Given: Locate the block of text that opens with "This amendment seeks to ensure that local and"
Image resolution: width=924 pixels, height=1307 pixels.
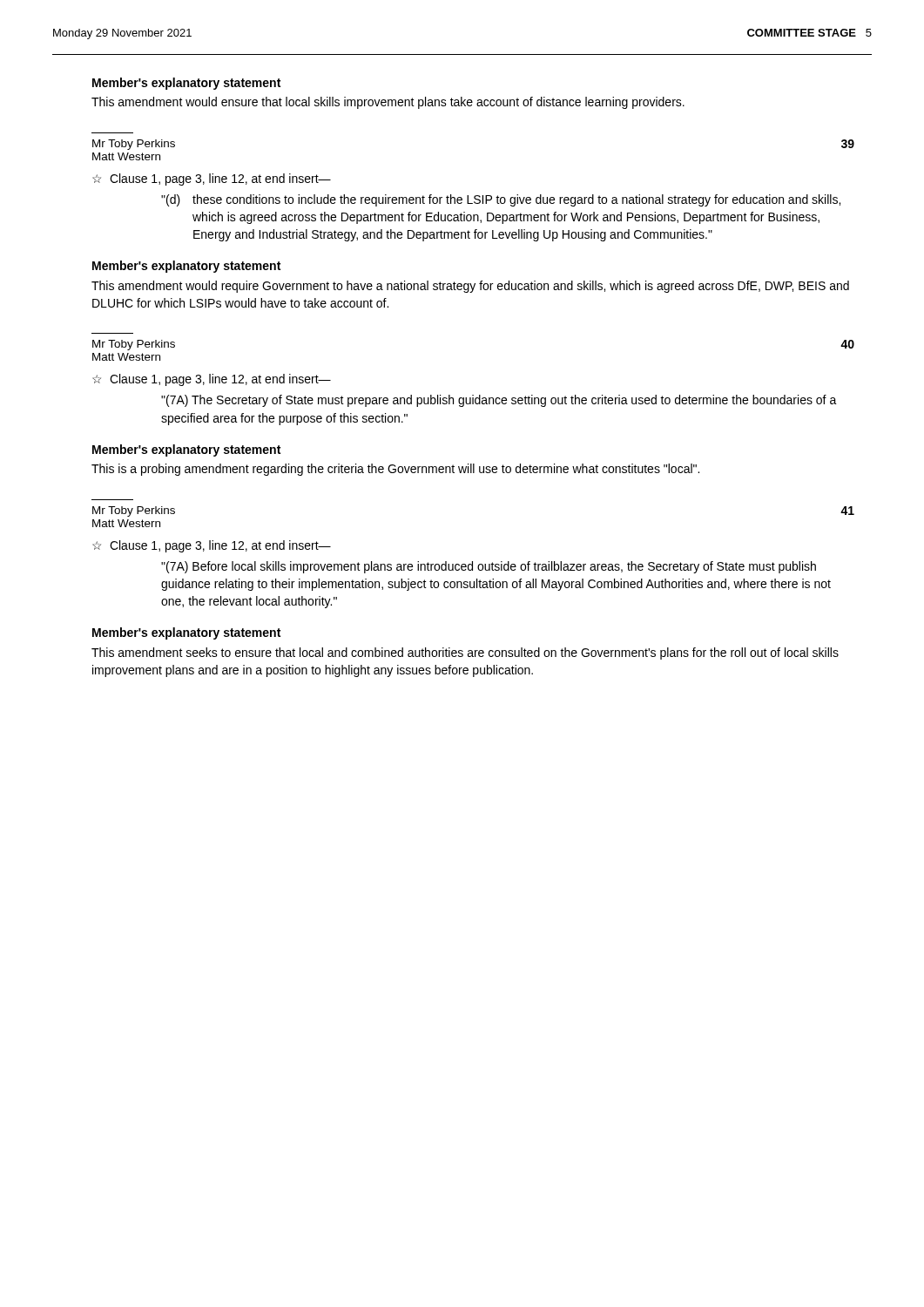Looking at the screenshot, I should (x=465, y=661).
